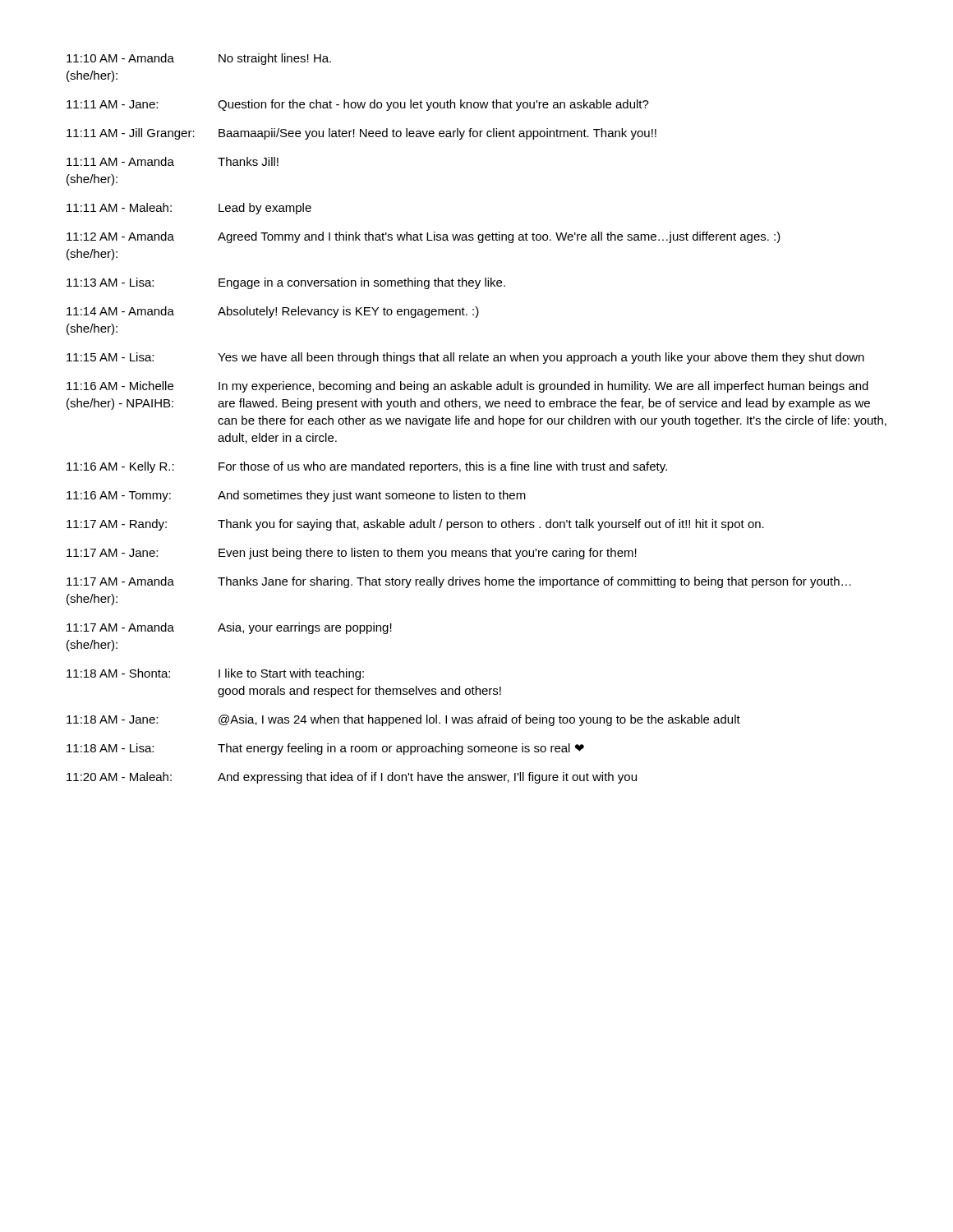This screenshot has width=953, height=1232.
Task: Locate the text block starting "11:16 AM - Michelle"
Action: [476, 411]
